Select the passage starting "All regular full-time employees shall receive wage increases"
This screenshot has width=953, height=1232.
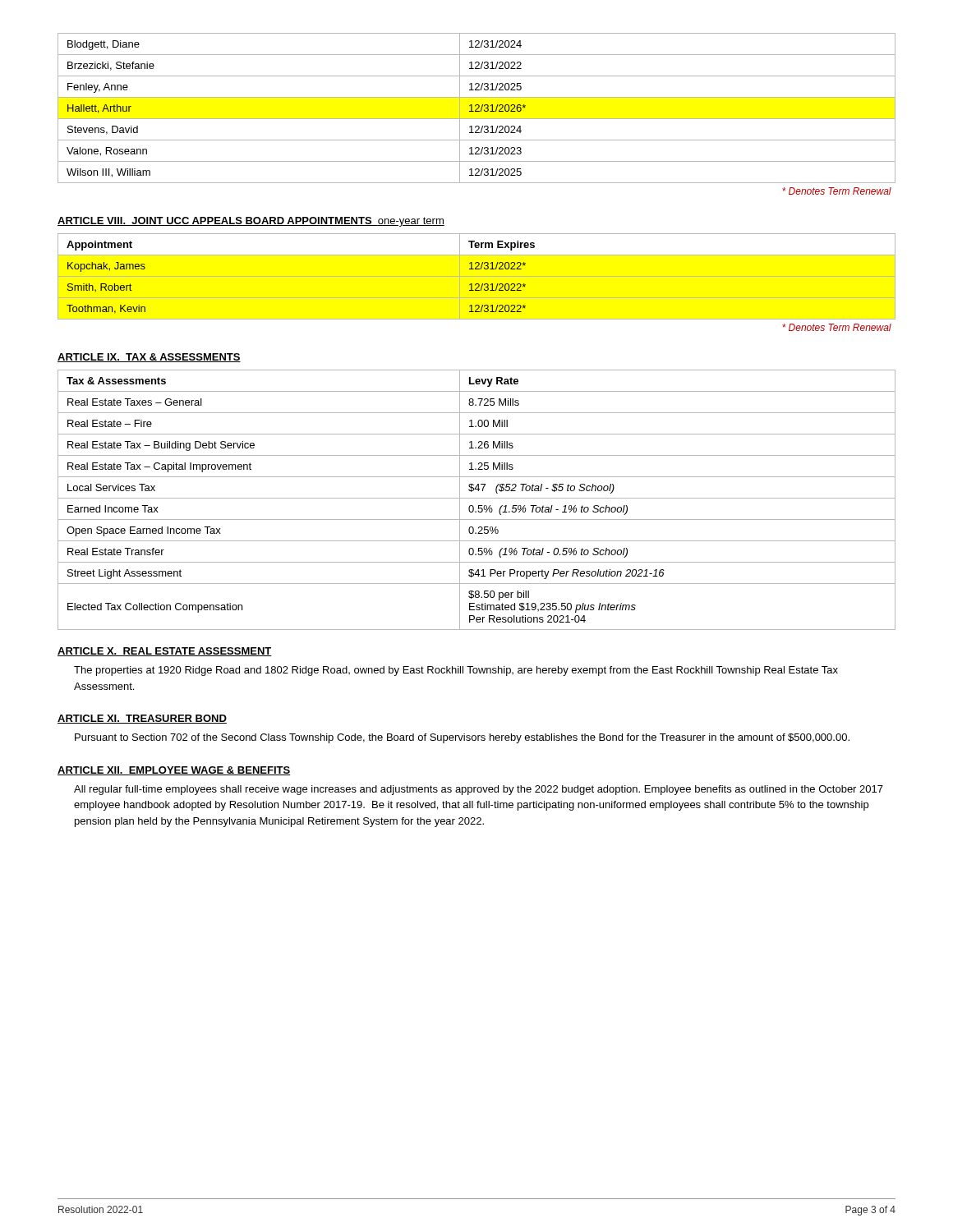[x=479, y=804]
